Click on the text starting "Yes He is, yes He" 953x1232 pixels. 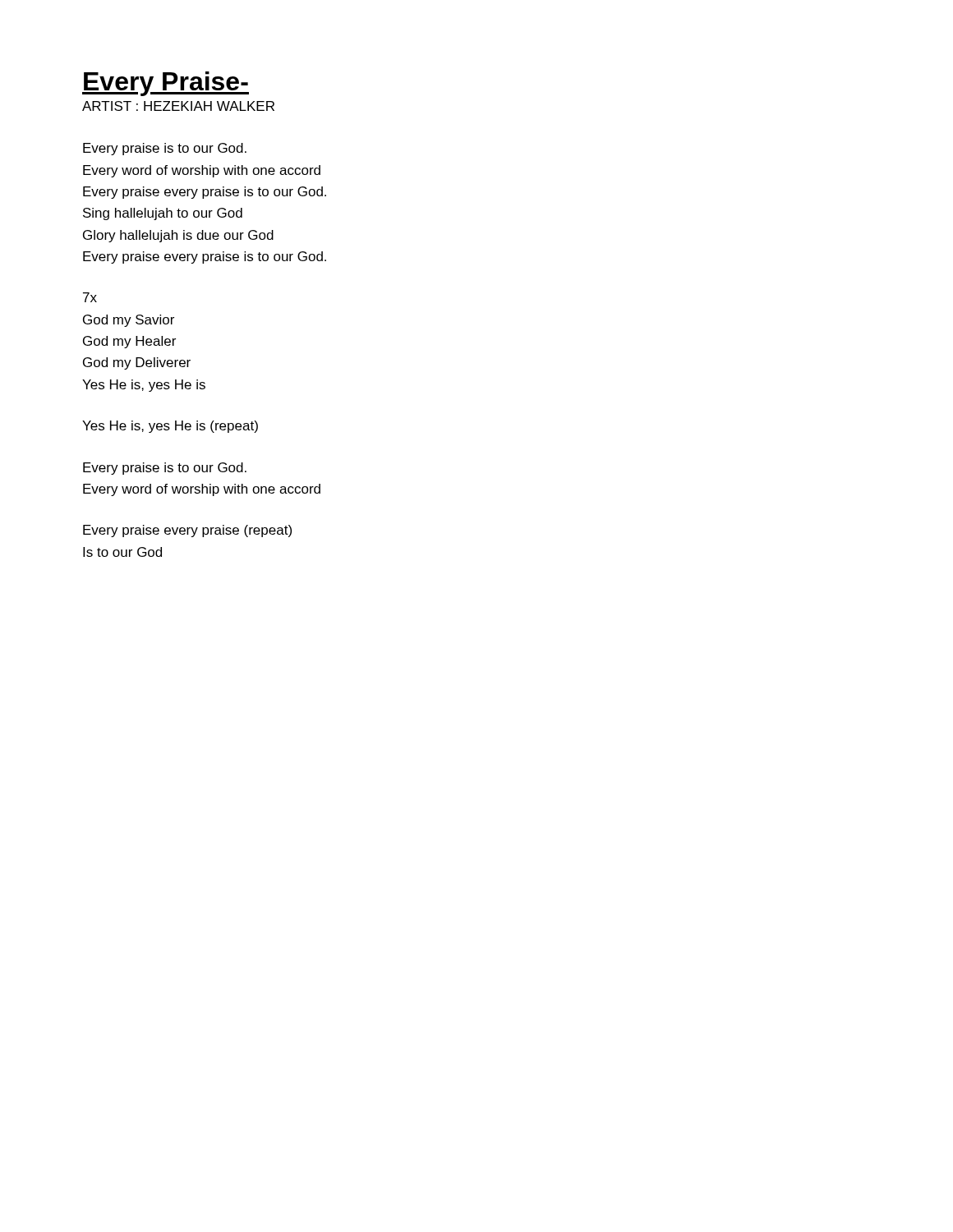(170, 426)
